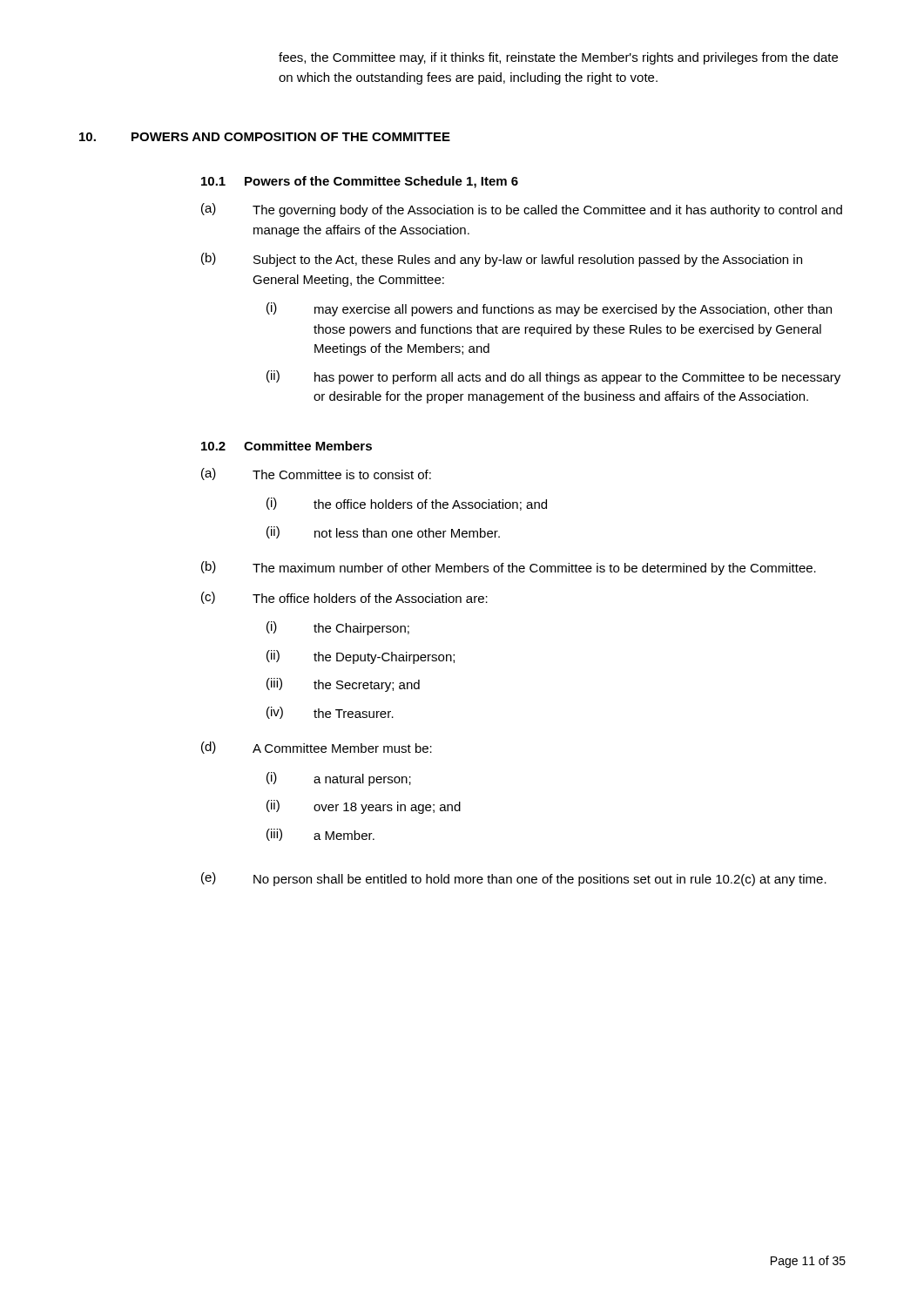Locate the list item with the text "(d) A Committee Member must be:"
924x1307 pixels.
(x=317, y=748)
